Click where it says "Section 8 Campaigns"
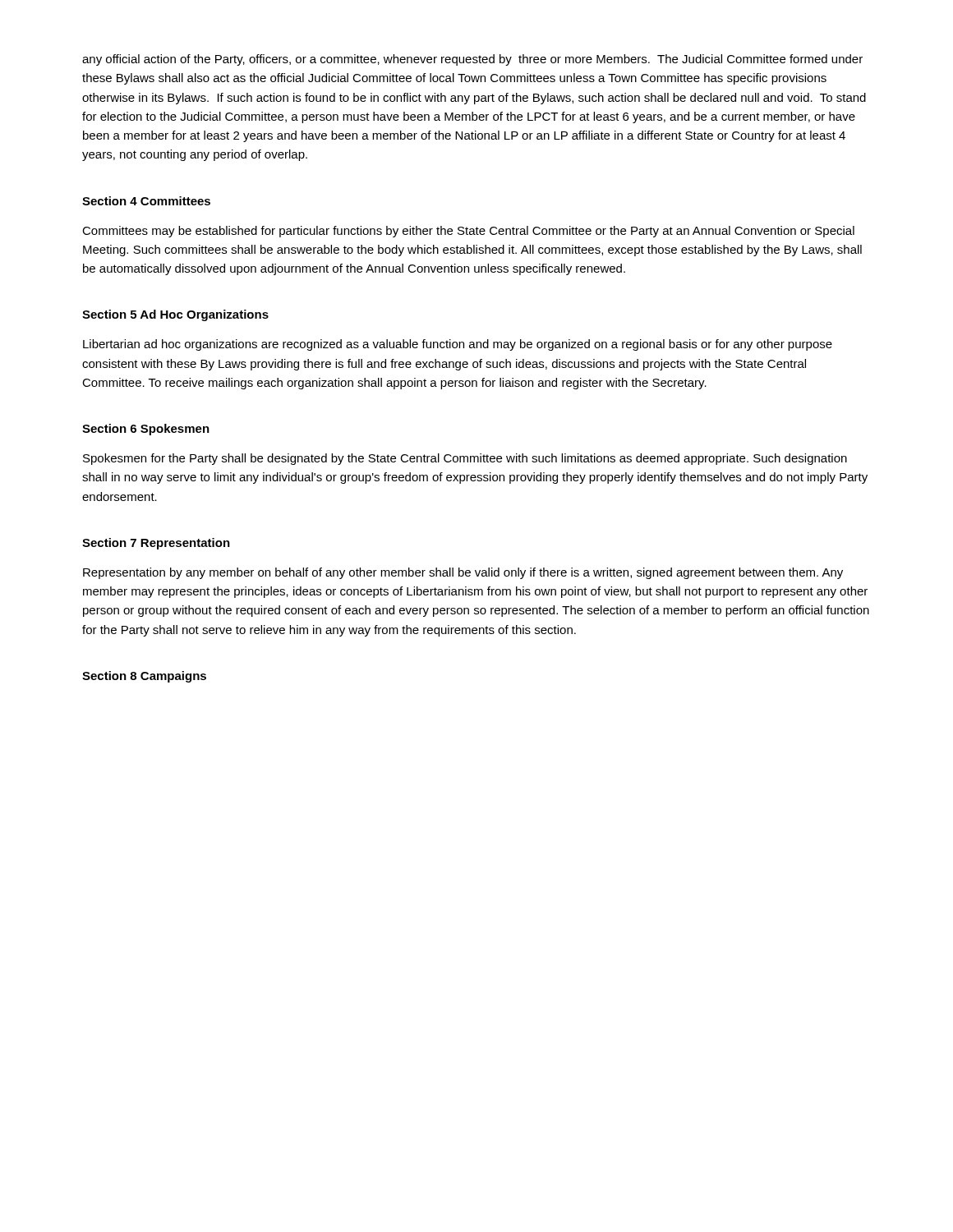The width and height of the screenshot is (953, 1232). pos(144,675)
